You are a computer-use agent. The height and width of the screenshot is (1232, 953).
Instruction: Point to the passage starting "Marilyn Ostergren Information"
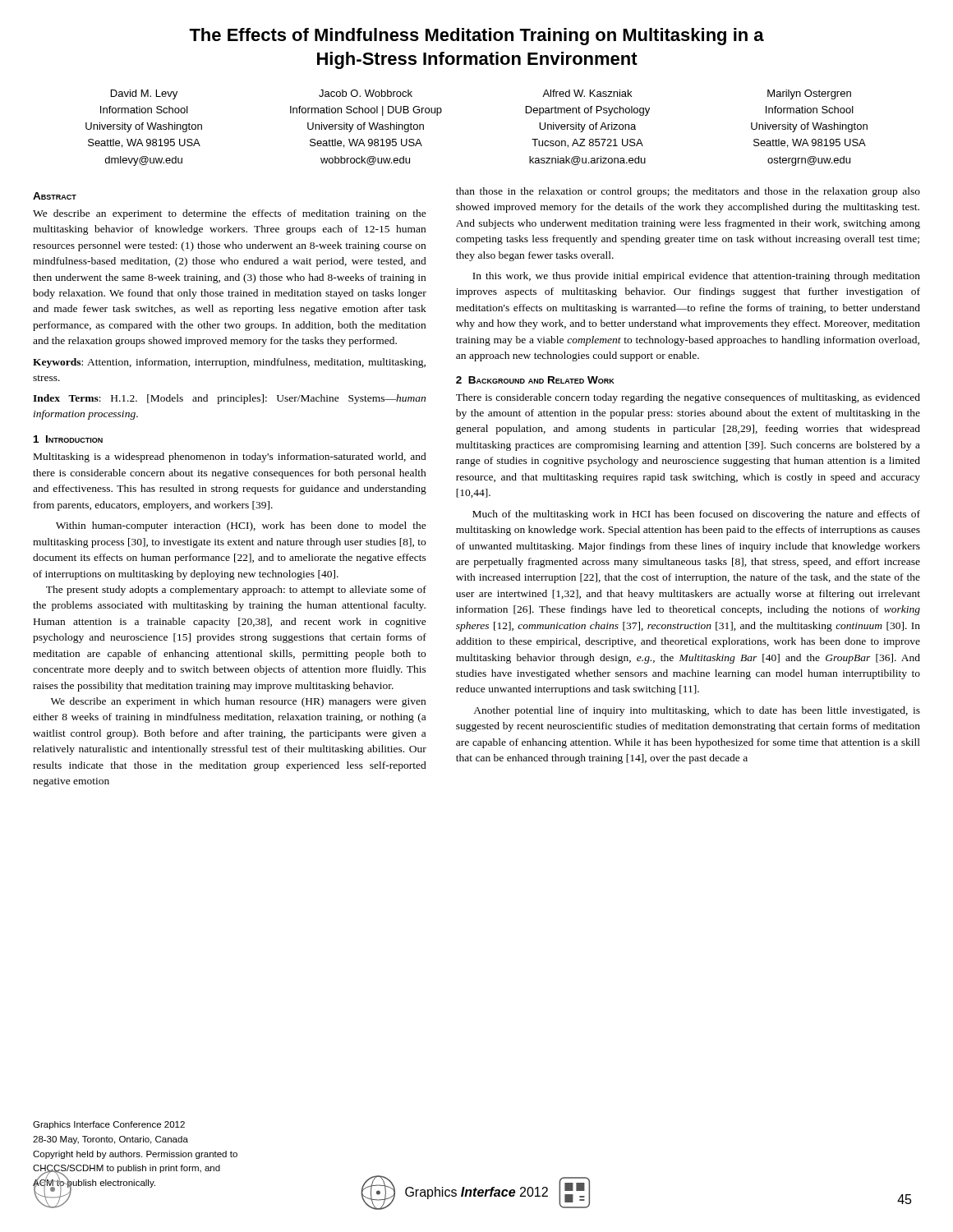tap(809, 126)
